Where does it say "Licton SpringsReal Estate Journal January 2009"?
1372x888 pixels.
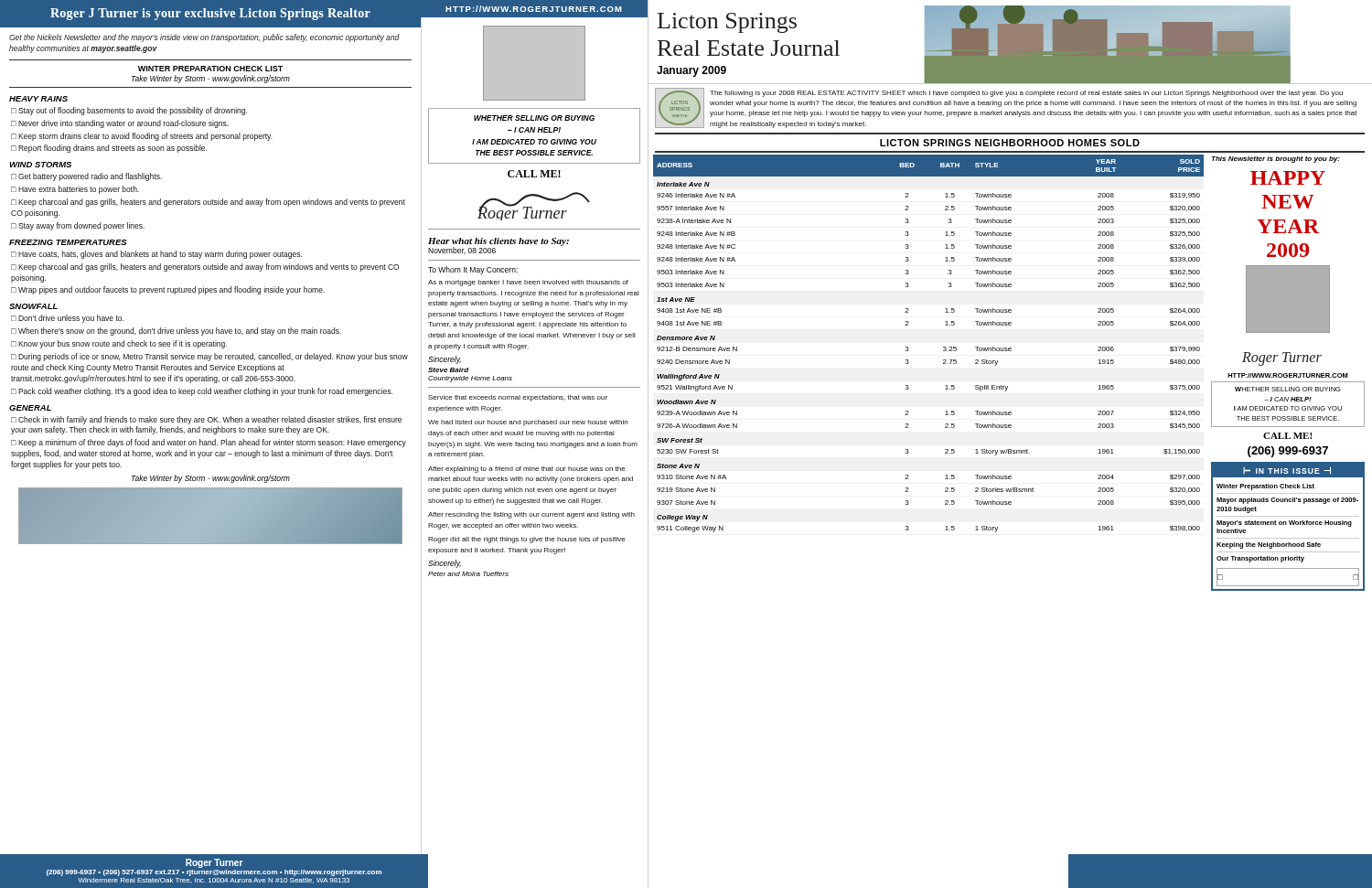(x=749, y=42)
